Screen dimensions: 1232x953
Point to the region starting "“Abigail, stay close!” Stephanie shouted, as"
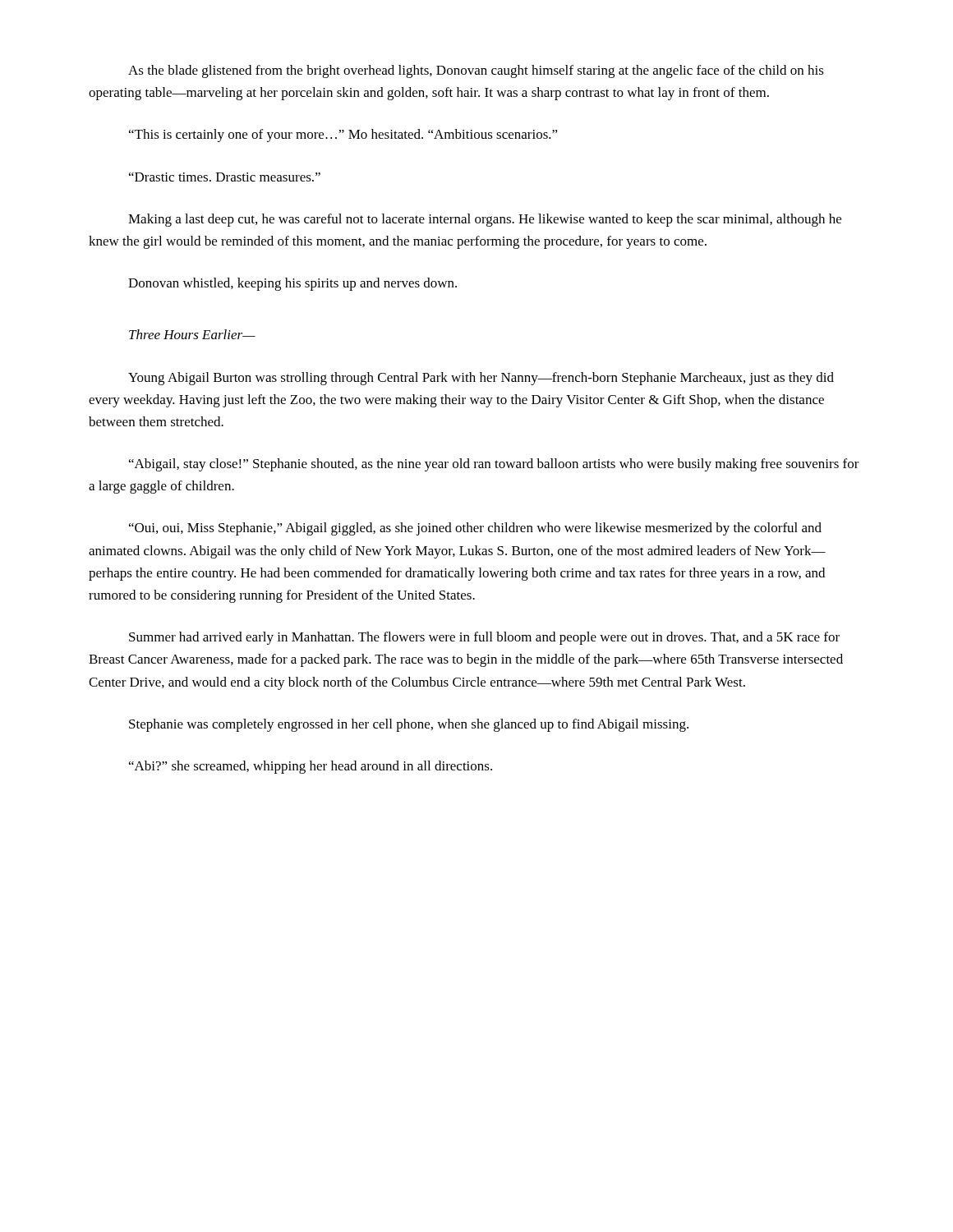[x=476, y=475]
